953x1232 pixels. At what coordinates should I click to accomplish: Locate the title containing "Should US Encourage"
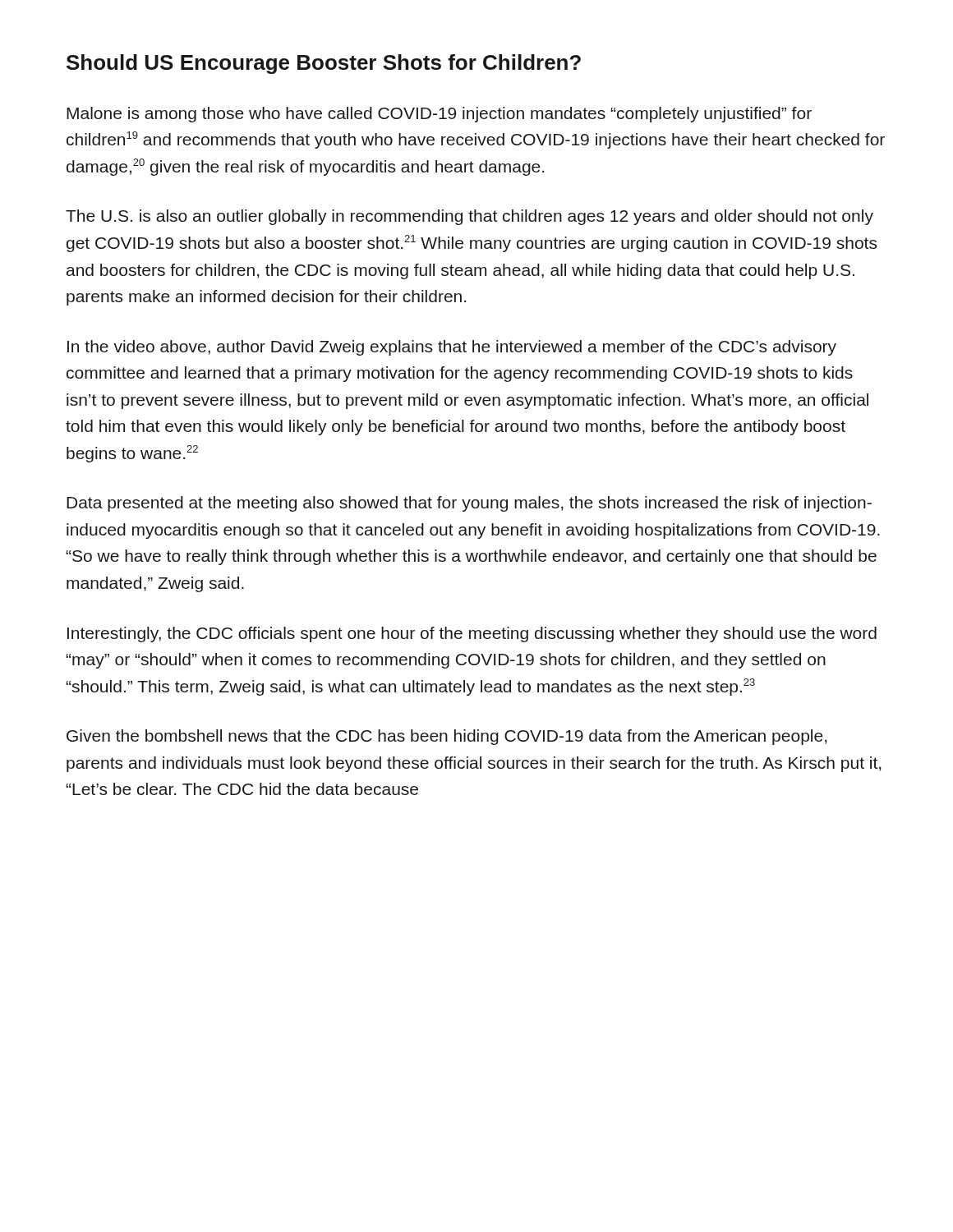[x=324, y=62]
